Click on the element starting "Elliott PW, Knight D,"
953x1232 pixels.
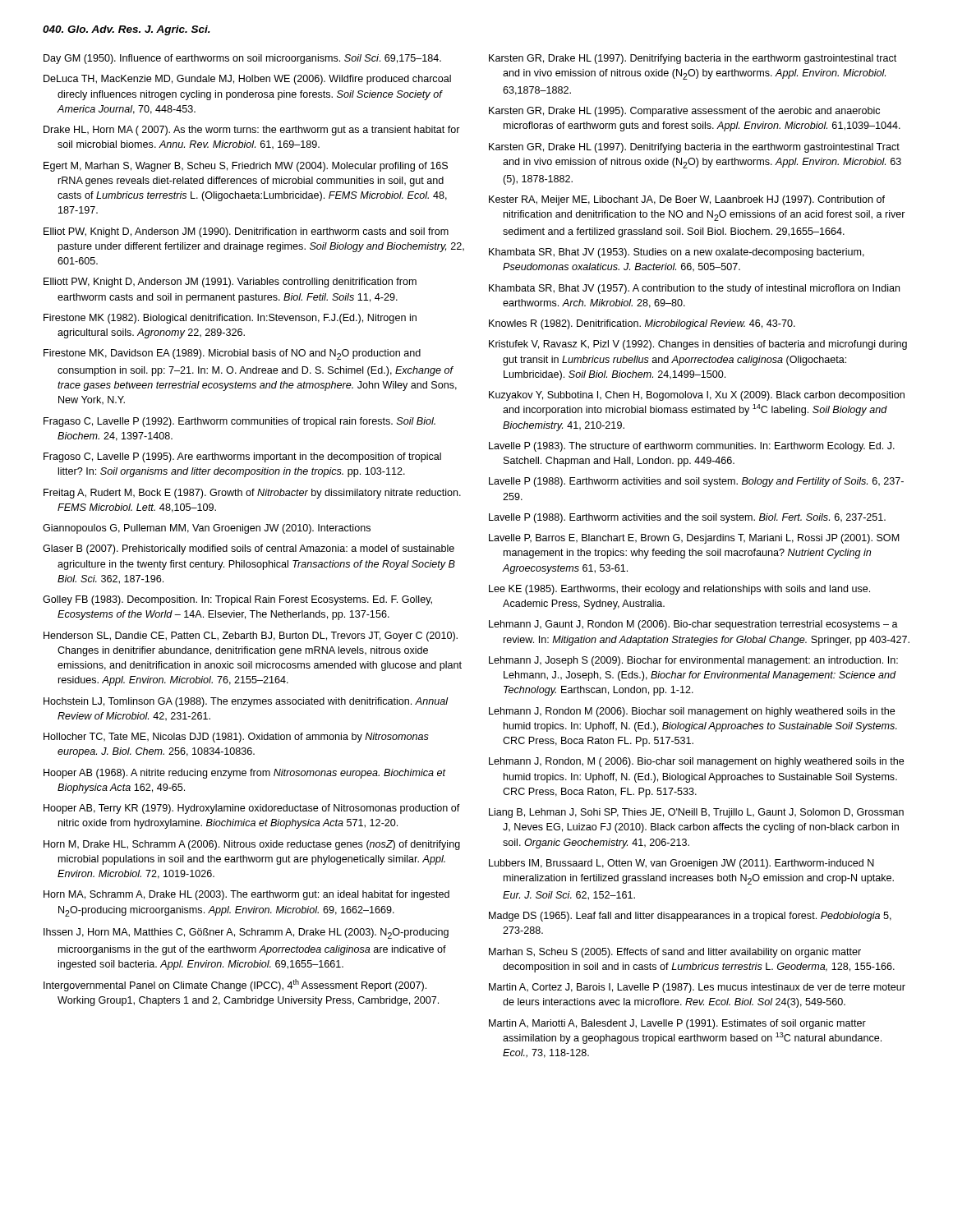230,289
